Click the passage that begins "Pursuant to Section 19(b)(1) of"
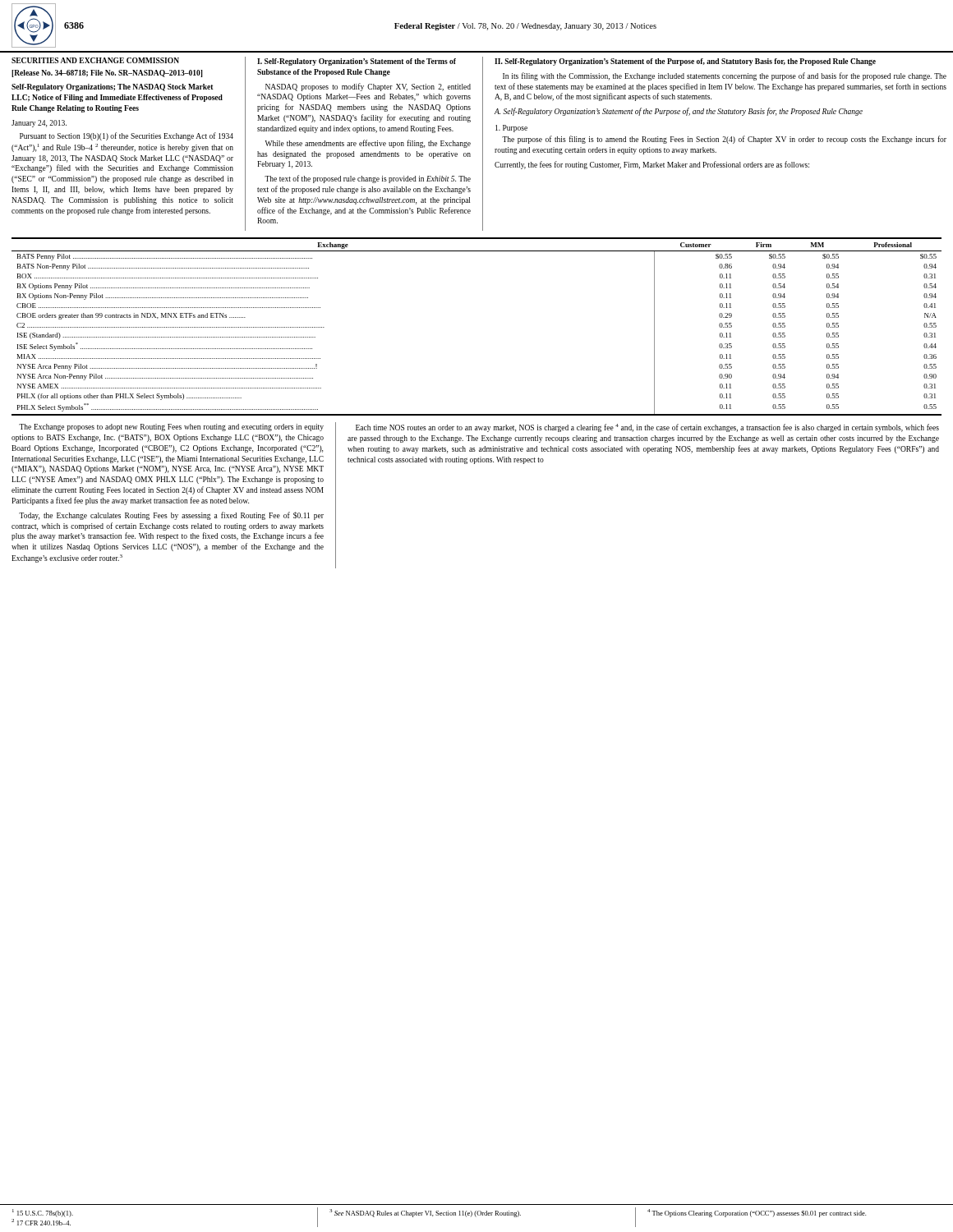 122,174
